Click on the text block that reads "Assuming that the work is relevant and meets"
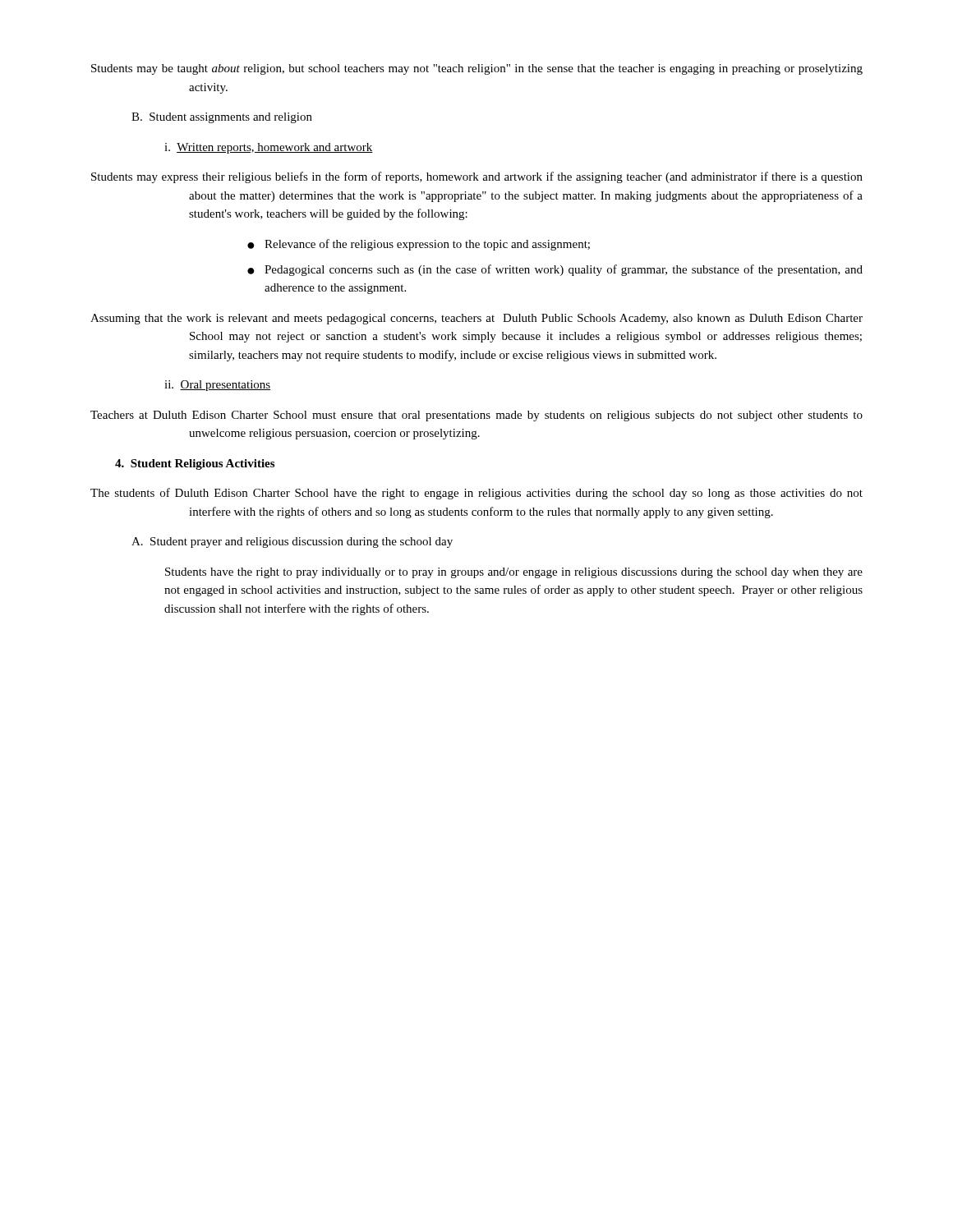 tap(476, 336)
